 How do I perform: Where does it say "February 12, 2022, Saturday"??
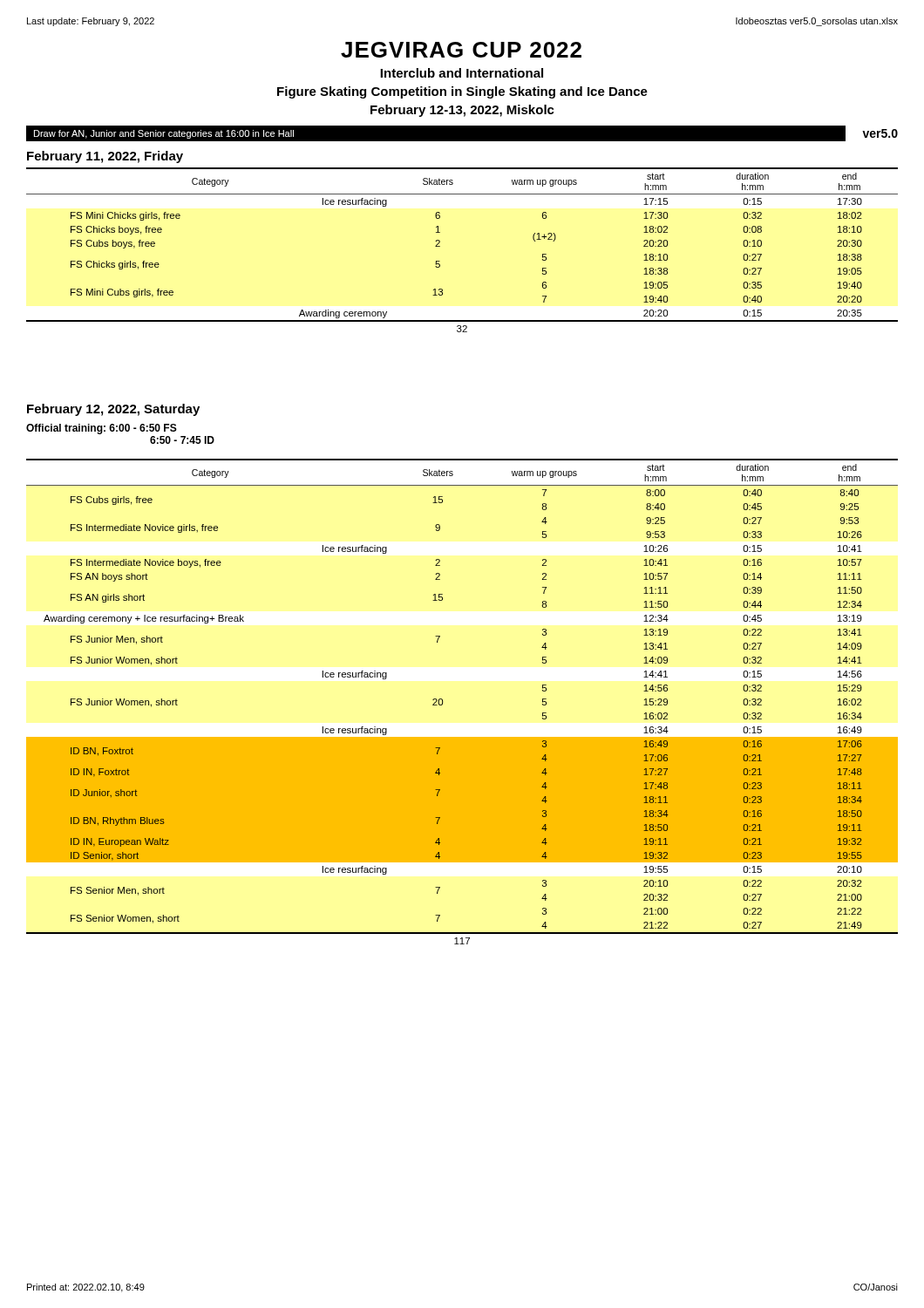click(113, 409)
